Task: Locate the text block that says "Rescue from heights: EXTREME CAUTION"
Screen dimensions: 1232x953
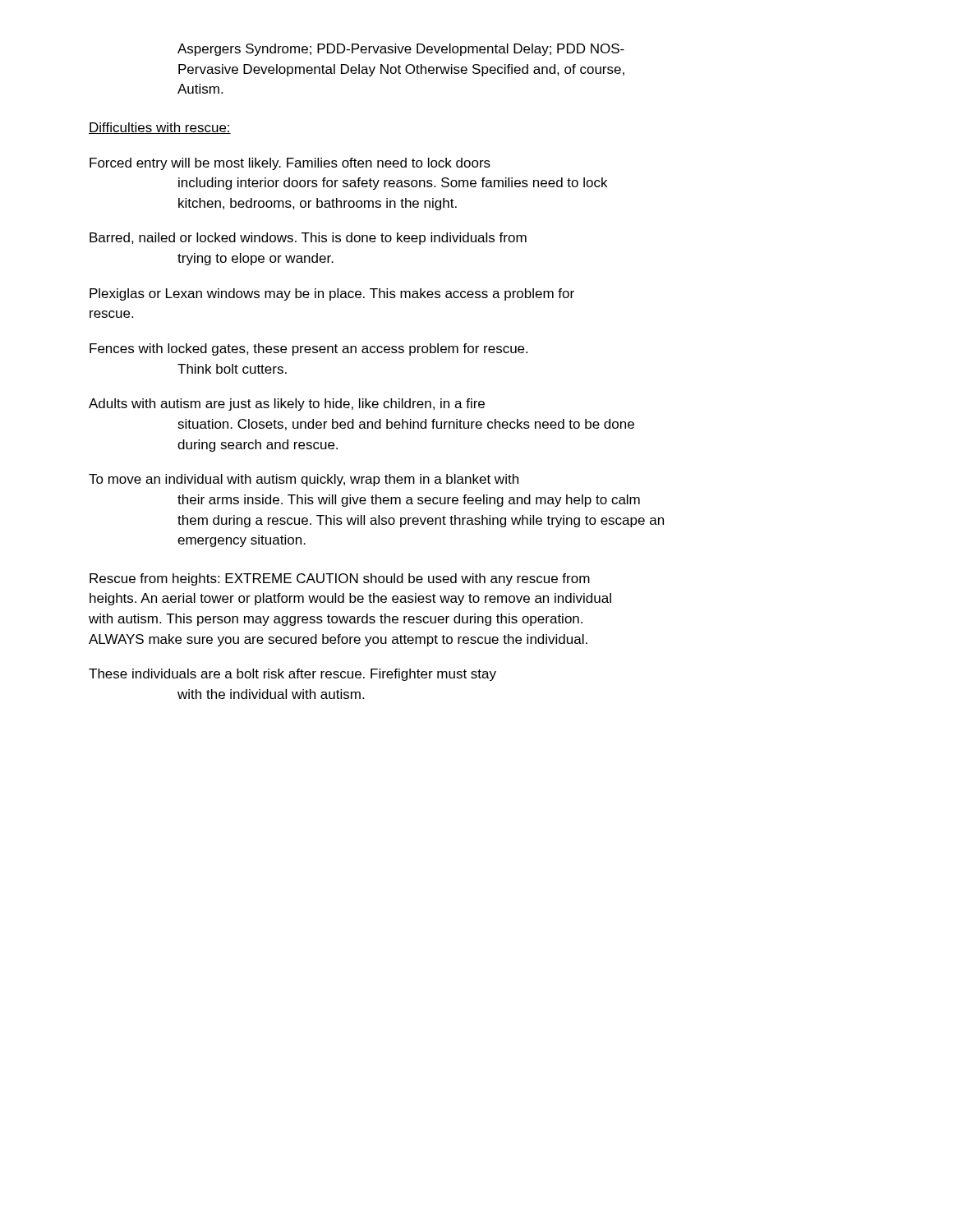Action: point(350,609)
